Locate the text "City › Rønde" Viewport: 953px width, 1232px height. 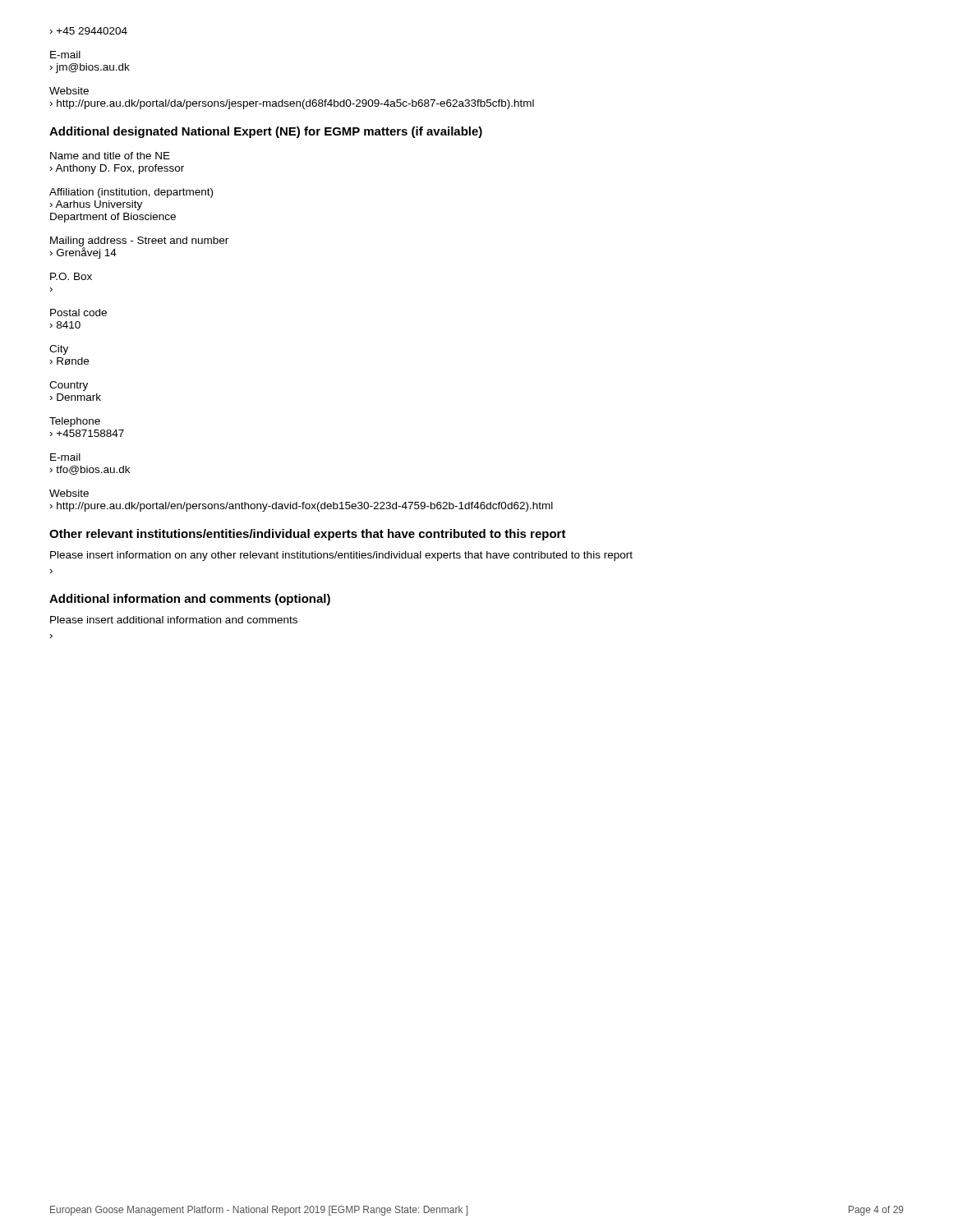pos(59,350)
